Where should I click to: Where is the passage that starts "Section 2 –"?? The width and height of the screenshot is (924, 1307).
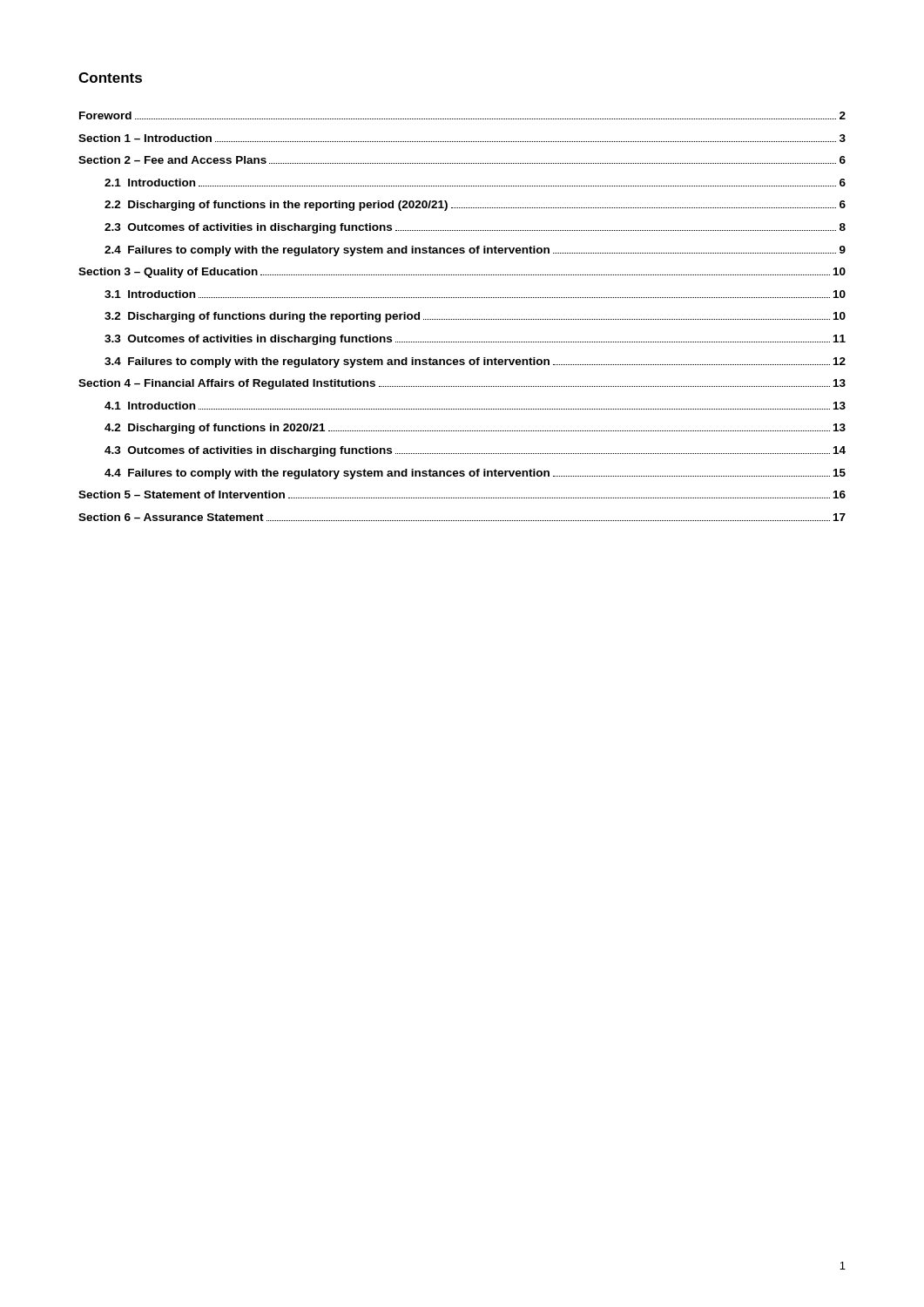[x=462, y=160]
